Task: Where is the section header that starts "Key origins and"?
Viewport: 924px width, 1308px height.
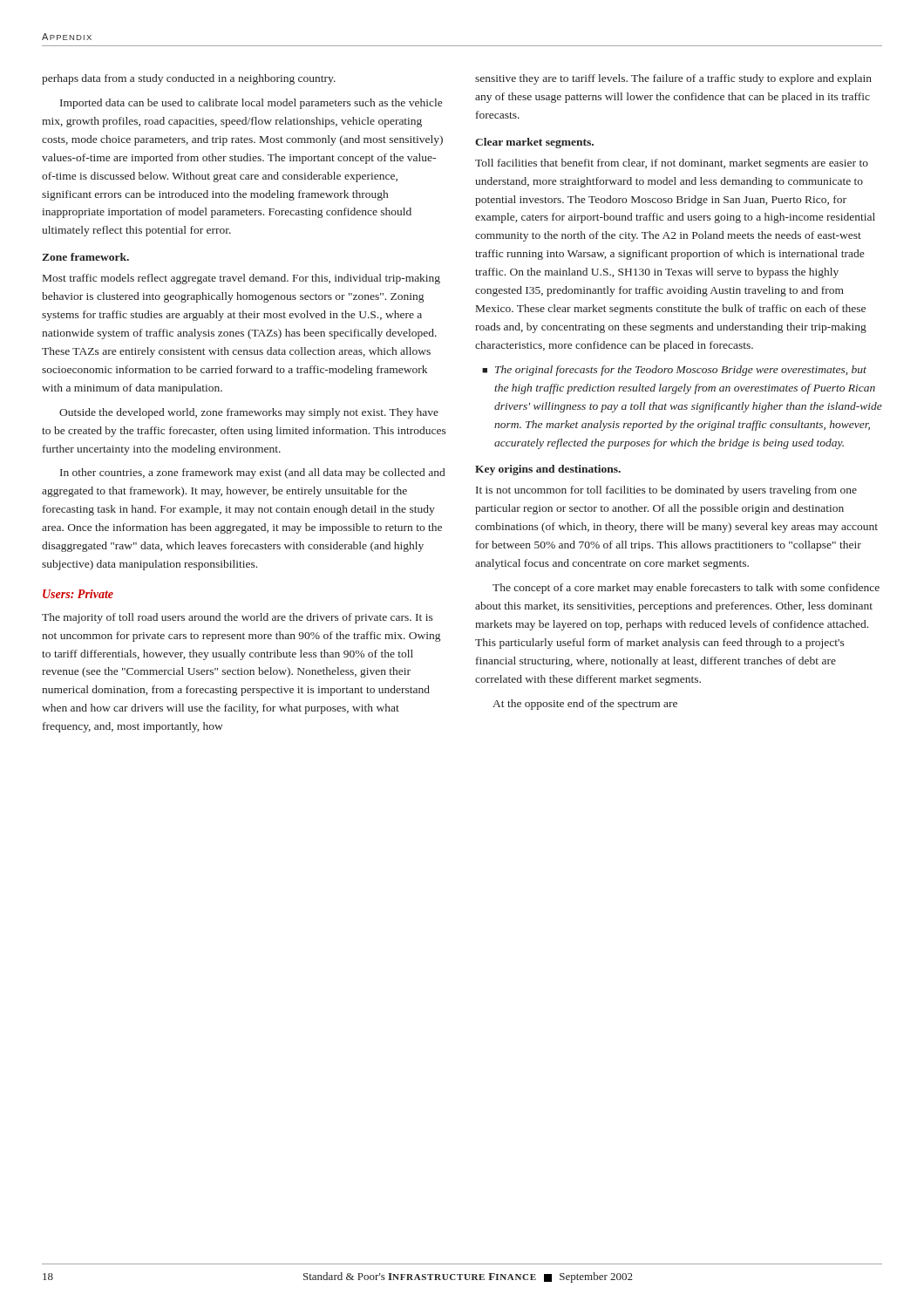Action: click(548, 469)
